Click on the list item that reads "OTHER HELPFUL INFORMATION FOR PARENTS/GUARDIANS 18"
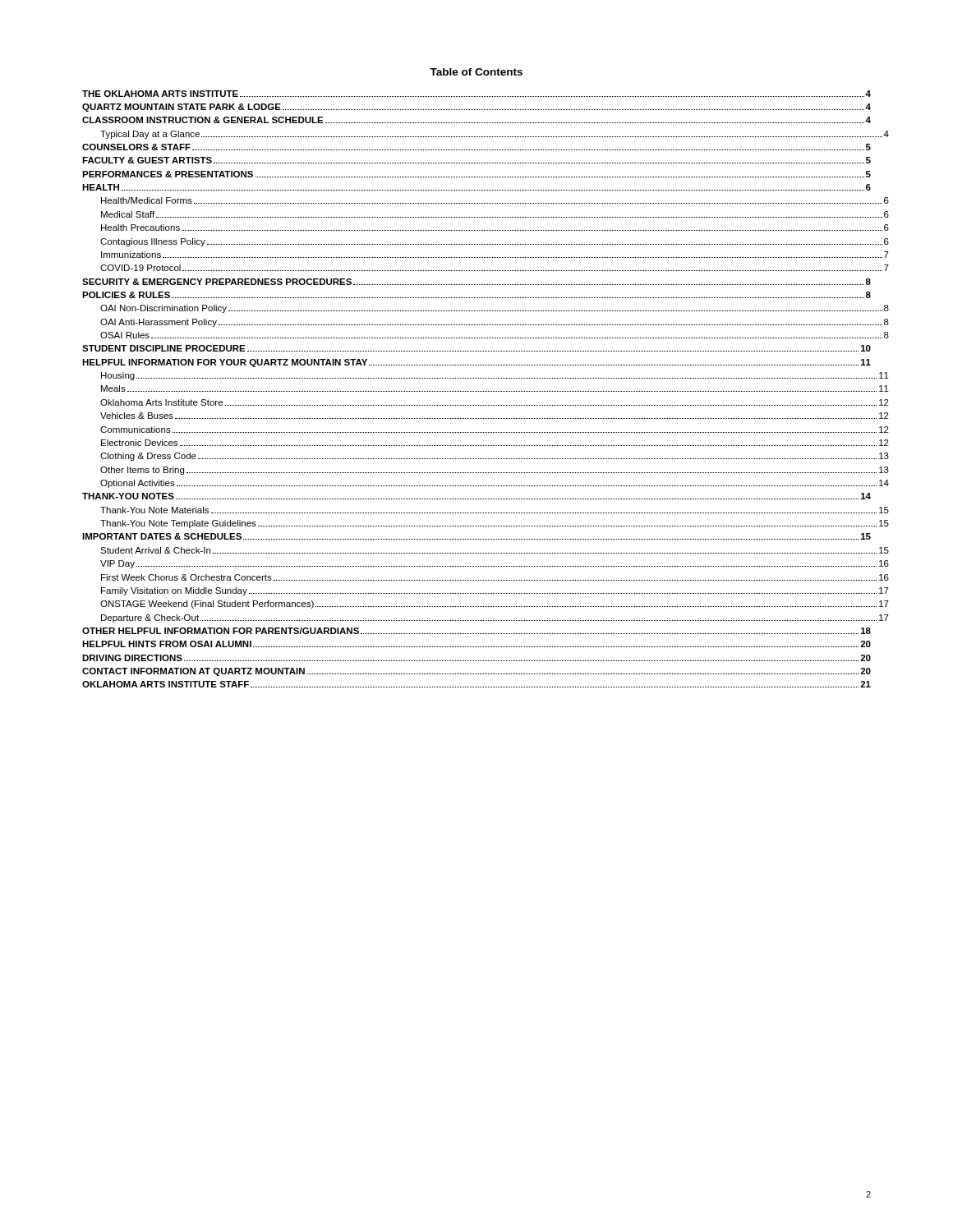Image resolution: width=953 pixels, height=1232 pixels. point(476,630)
